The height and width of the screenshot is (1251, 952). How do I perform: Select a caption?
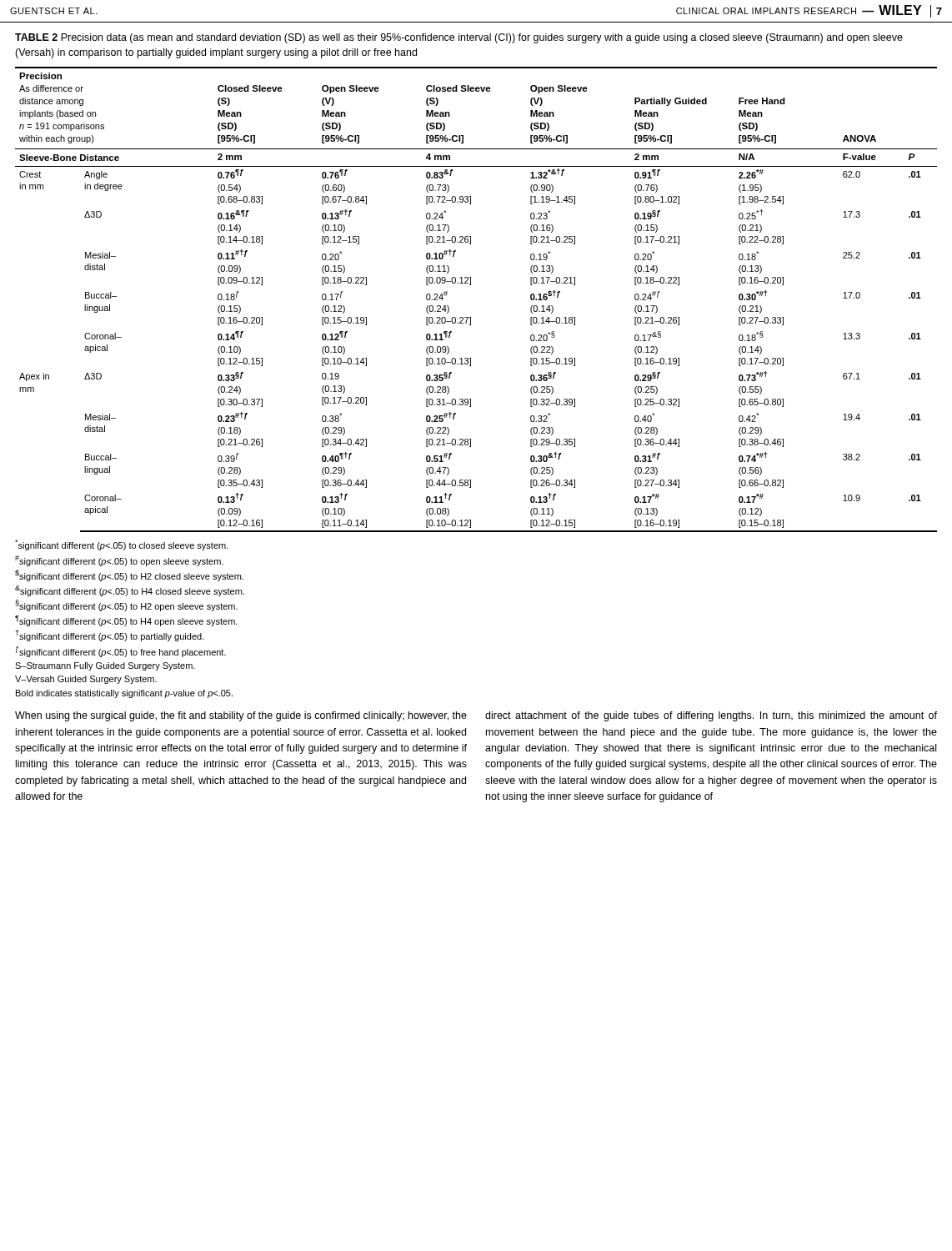[x=459, y=45]
